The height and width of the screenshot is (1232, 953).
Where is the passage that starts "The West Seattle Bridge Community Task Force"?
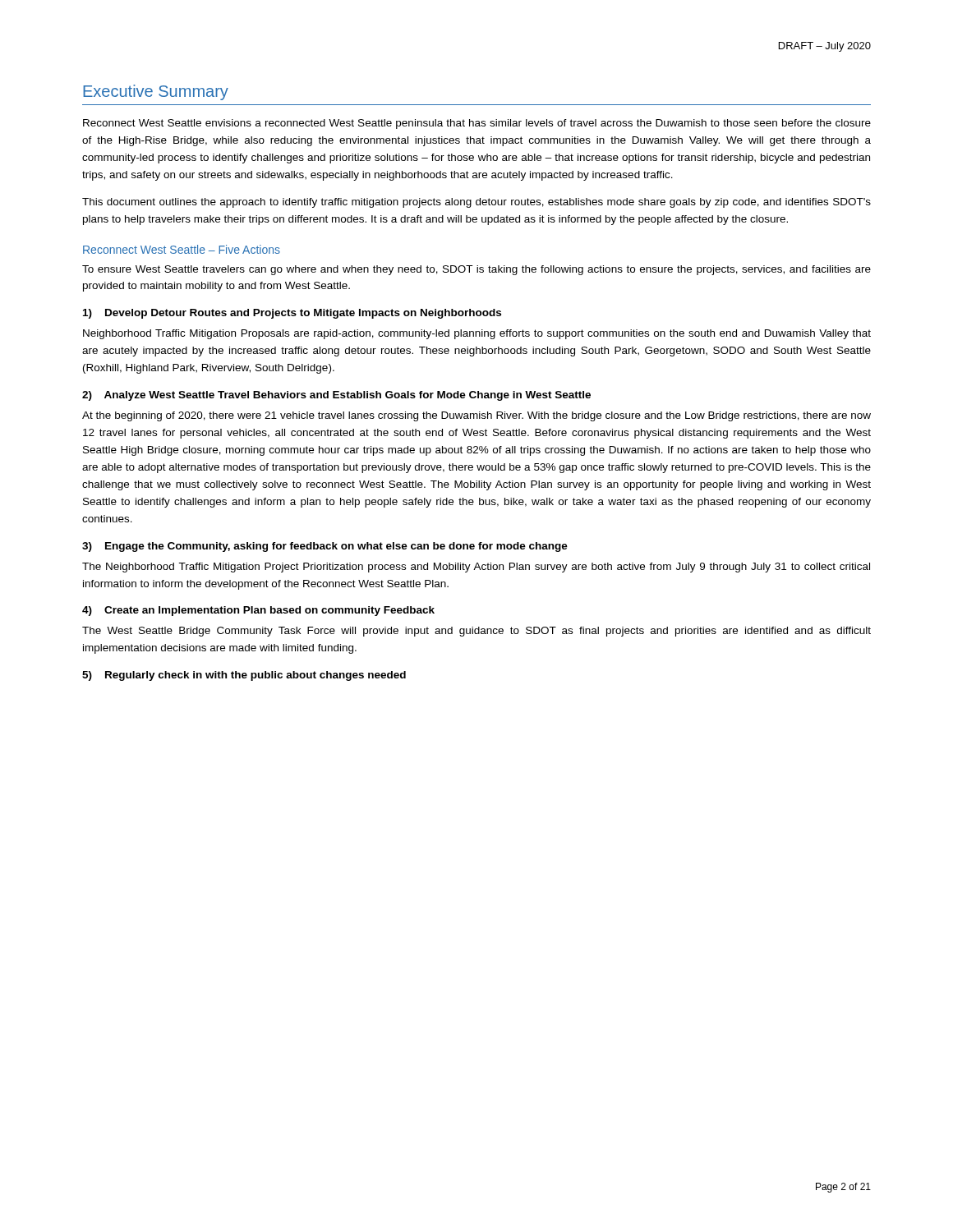click(x=476, y=639)
